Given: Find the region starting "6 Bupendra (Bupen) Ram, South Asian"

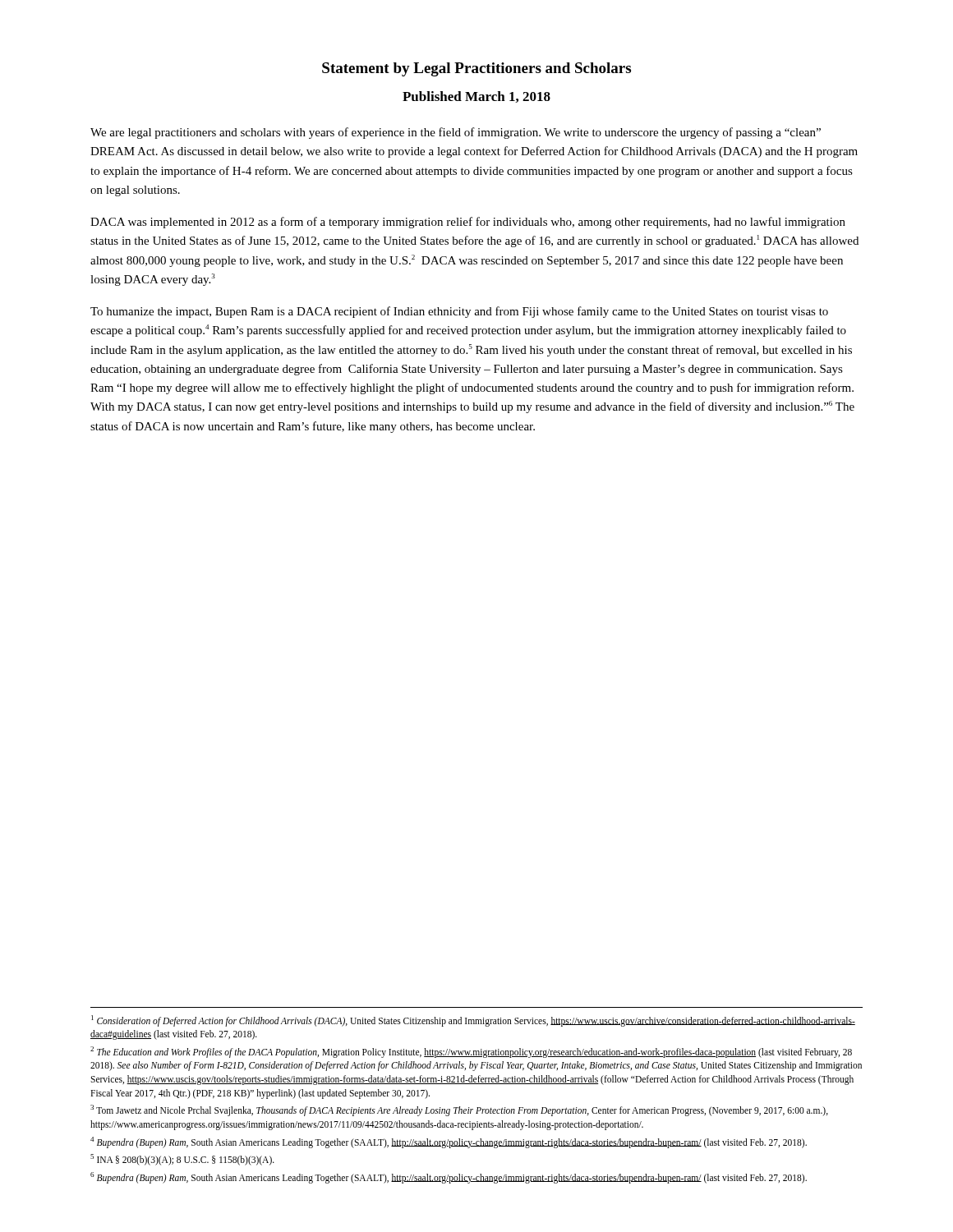Looking at the screenshot, I should (x=449, y=1176).
